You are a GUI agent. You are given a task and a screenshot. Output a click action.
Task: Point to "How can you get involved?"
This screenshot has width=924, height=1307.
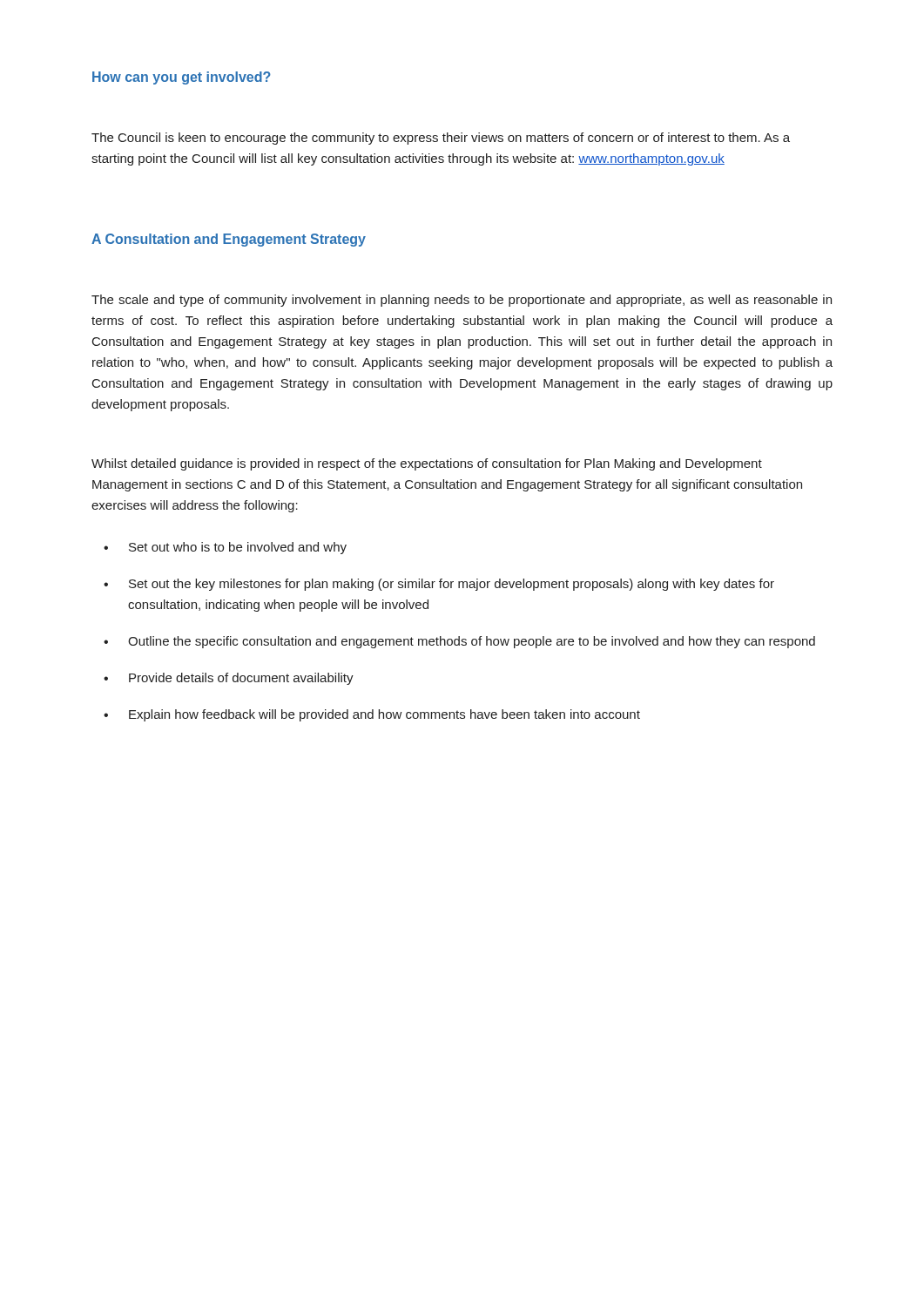(x=181, y=77)
